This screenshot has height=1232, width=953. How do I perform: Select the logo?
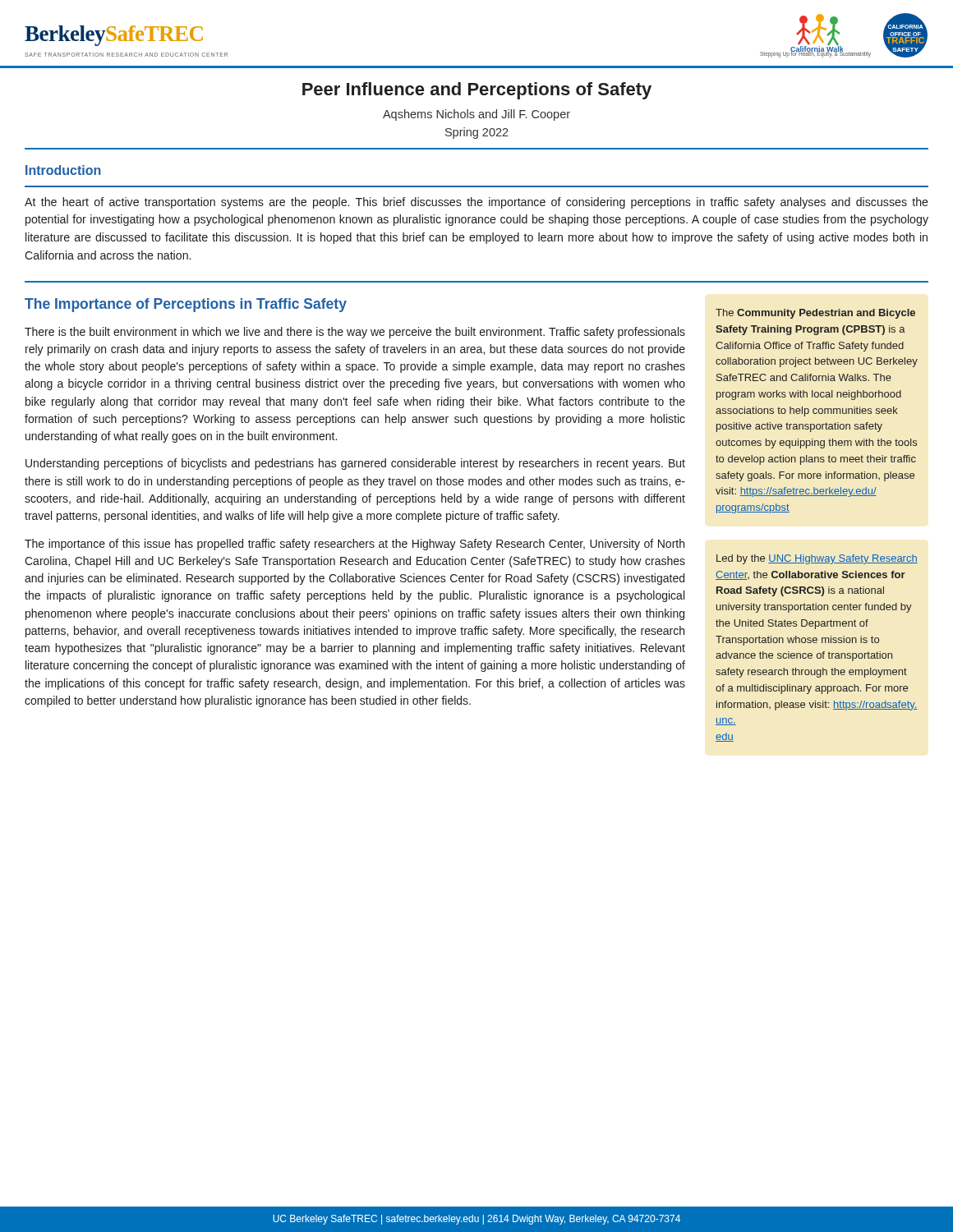[842, 35]
